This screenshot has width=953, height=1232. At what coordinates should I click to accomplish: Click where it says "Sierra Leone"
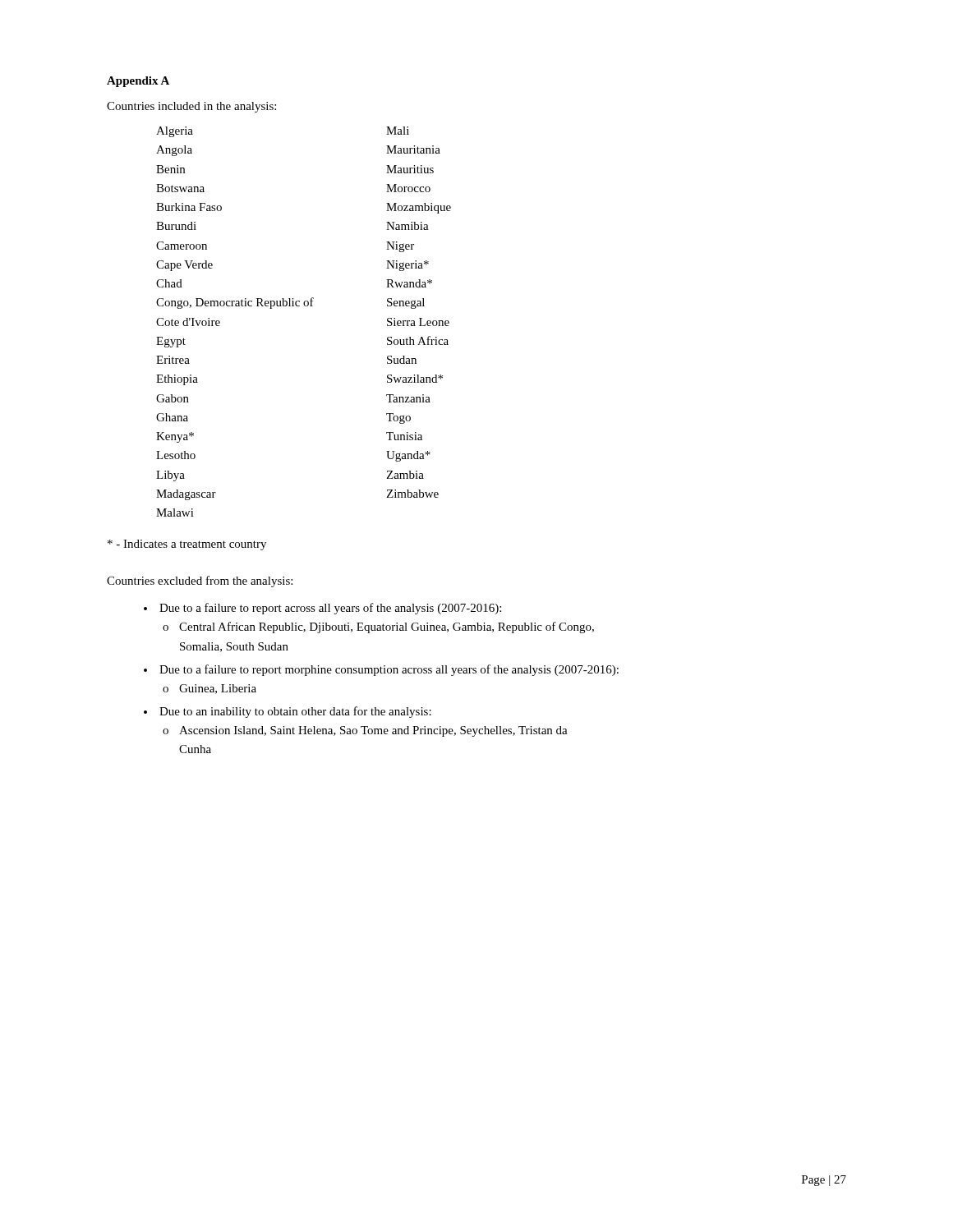(x=418, y=322)
